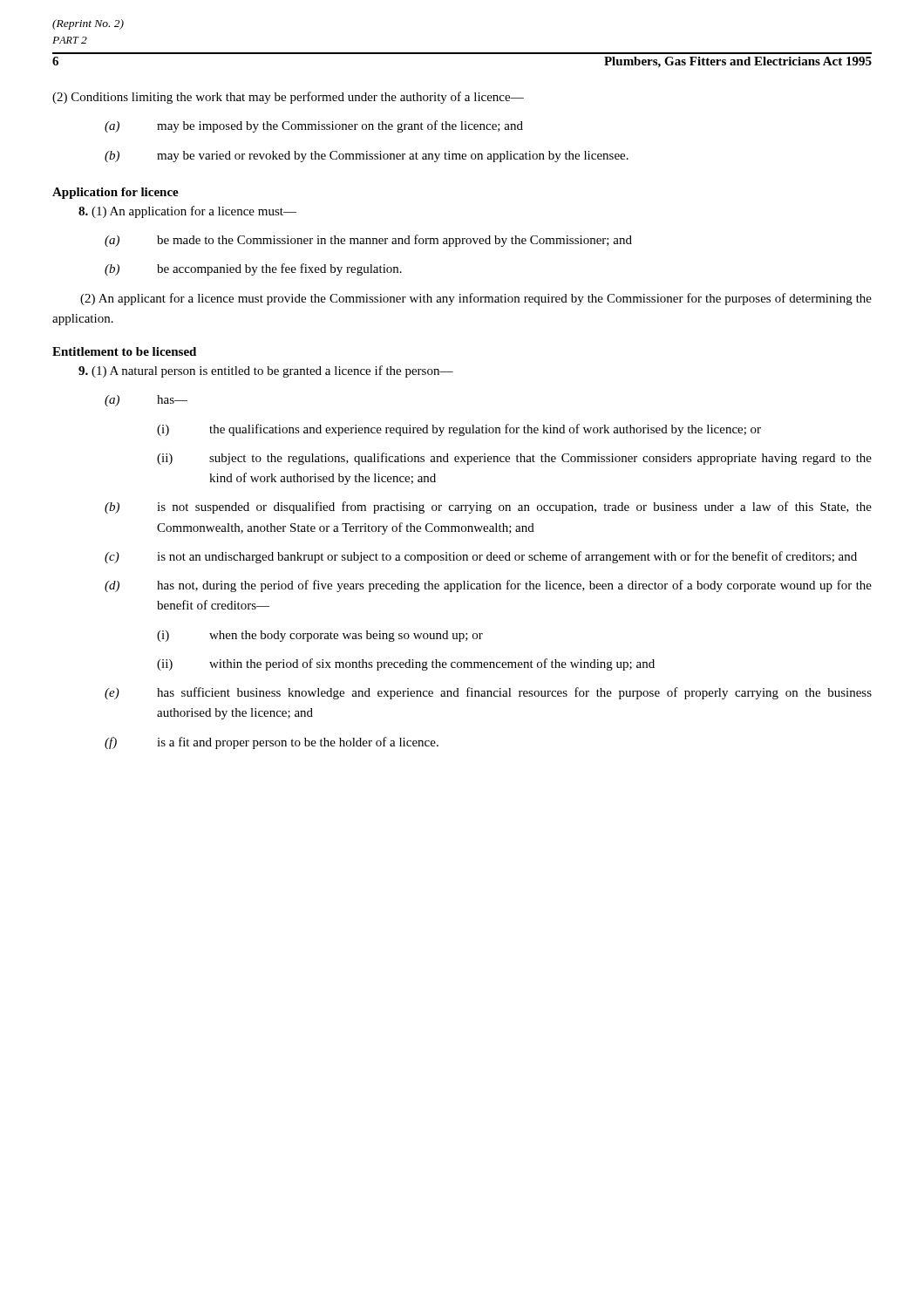
Task: Find the list item with the text "(f) is a"
Action: (x=272, y=743)
